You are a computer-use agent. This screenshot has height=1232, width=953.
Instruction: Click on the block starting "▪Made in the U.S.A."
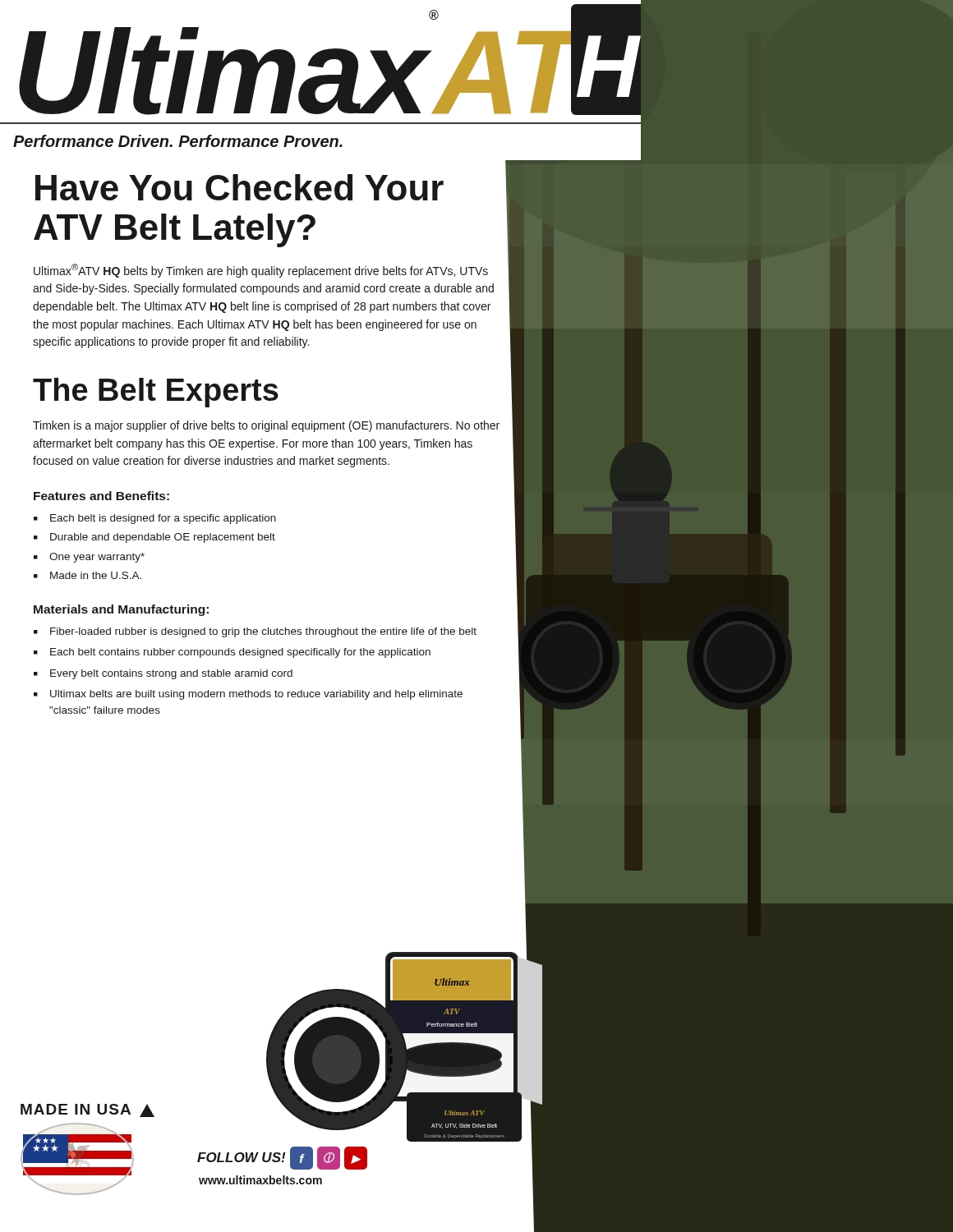pyautogui.click(x=88, y=576)
